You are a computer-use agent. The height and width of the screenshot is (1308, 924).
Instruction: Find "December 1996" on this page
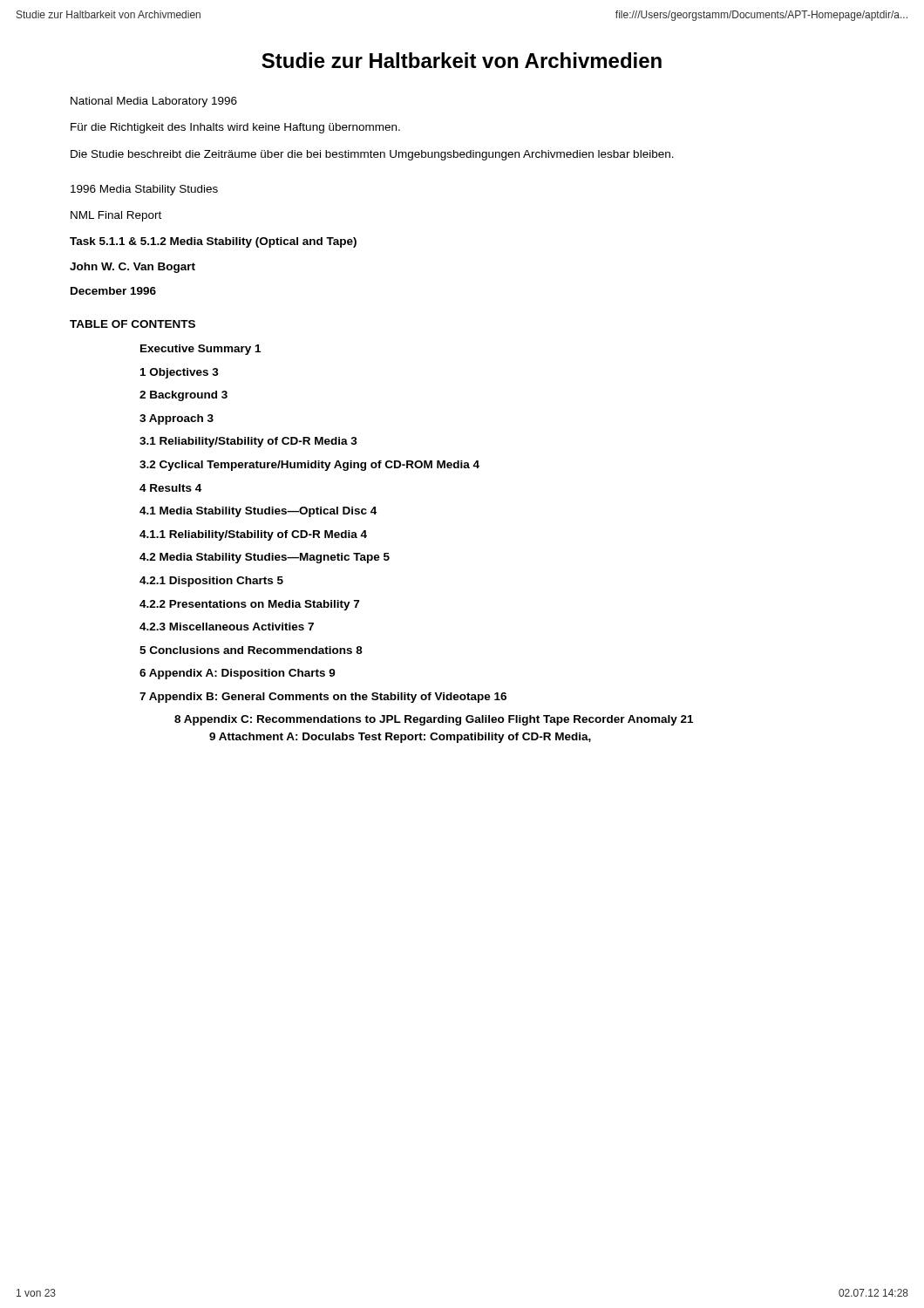point(113,291)
